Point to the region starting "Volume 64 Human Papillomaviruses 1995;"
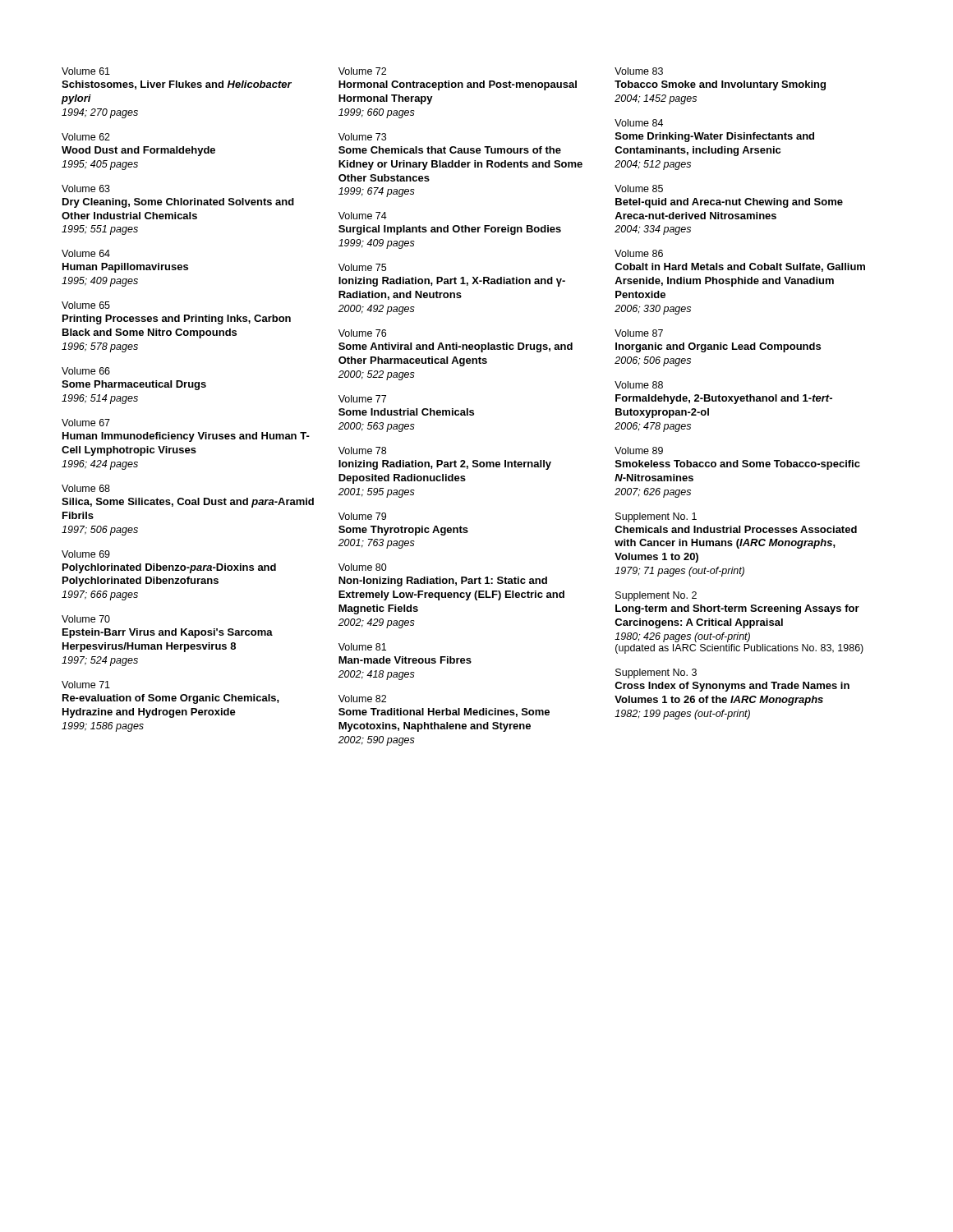Viewport: 953px width, 1232px height. pyautogui.click(x=188, y=268)
